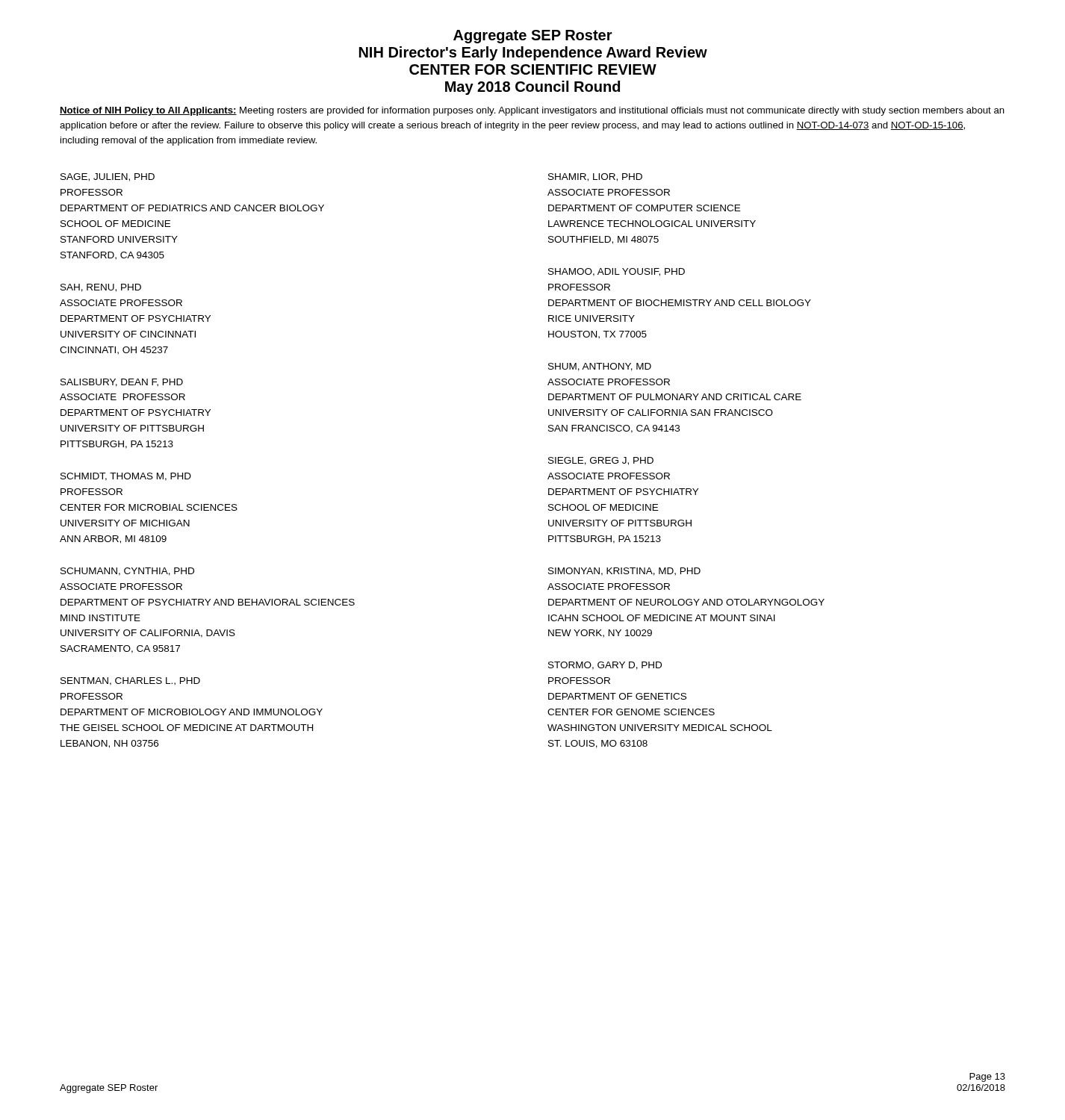1065x1120 pixels.
Task: Click on the text block containing "SHUM, ANTHONY, MD ASSOCIATE"
Action: click(776, 398)
